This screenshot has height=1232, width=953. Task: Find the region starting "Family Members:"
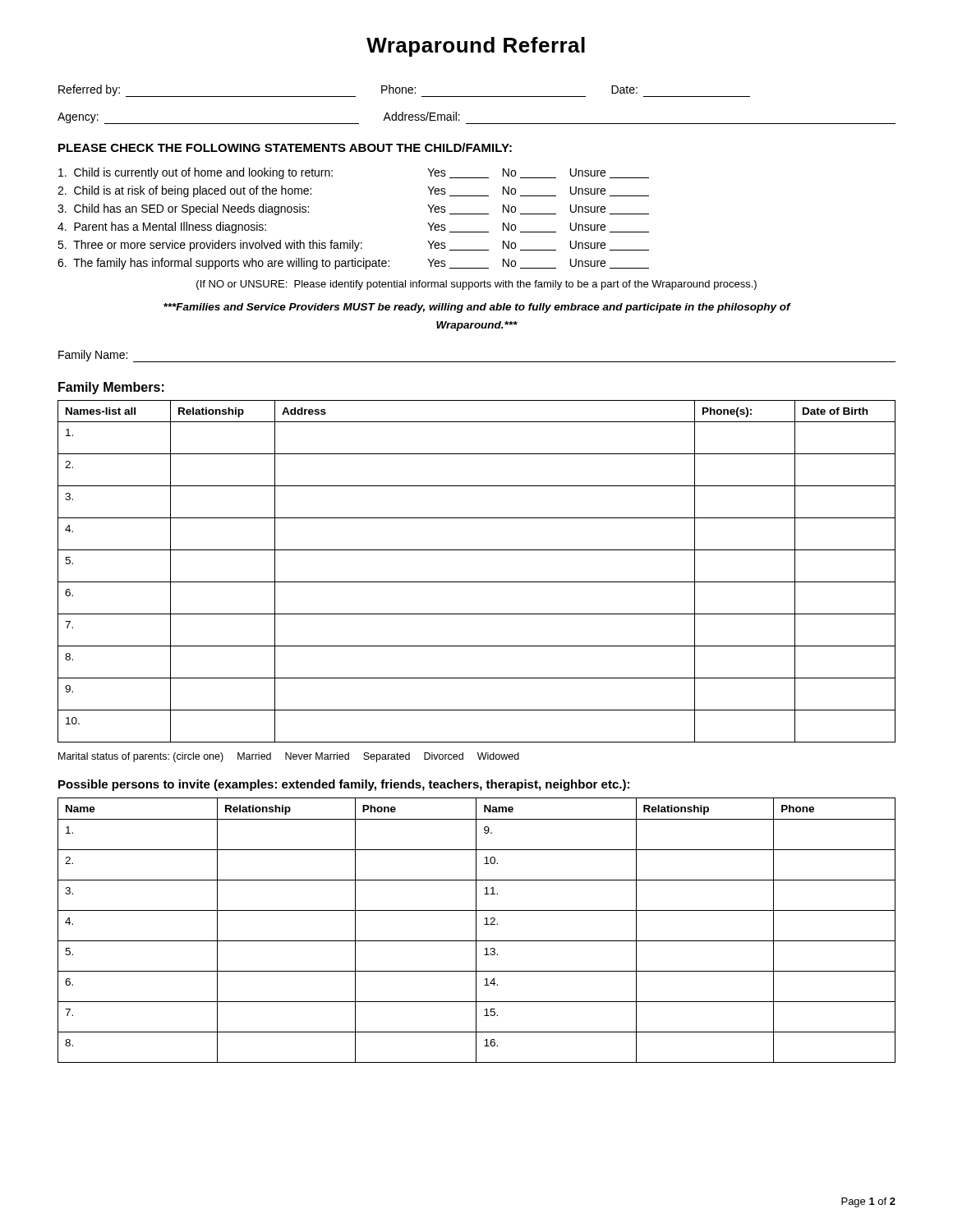111,387
